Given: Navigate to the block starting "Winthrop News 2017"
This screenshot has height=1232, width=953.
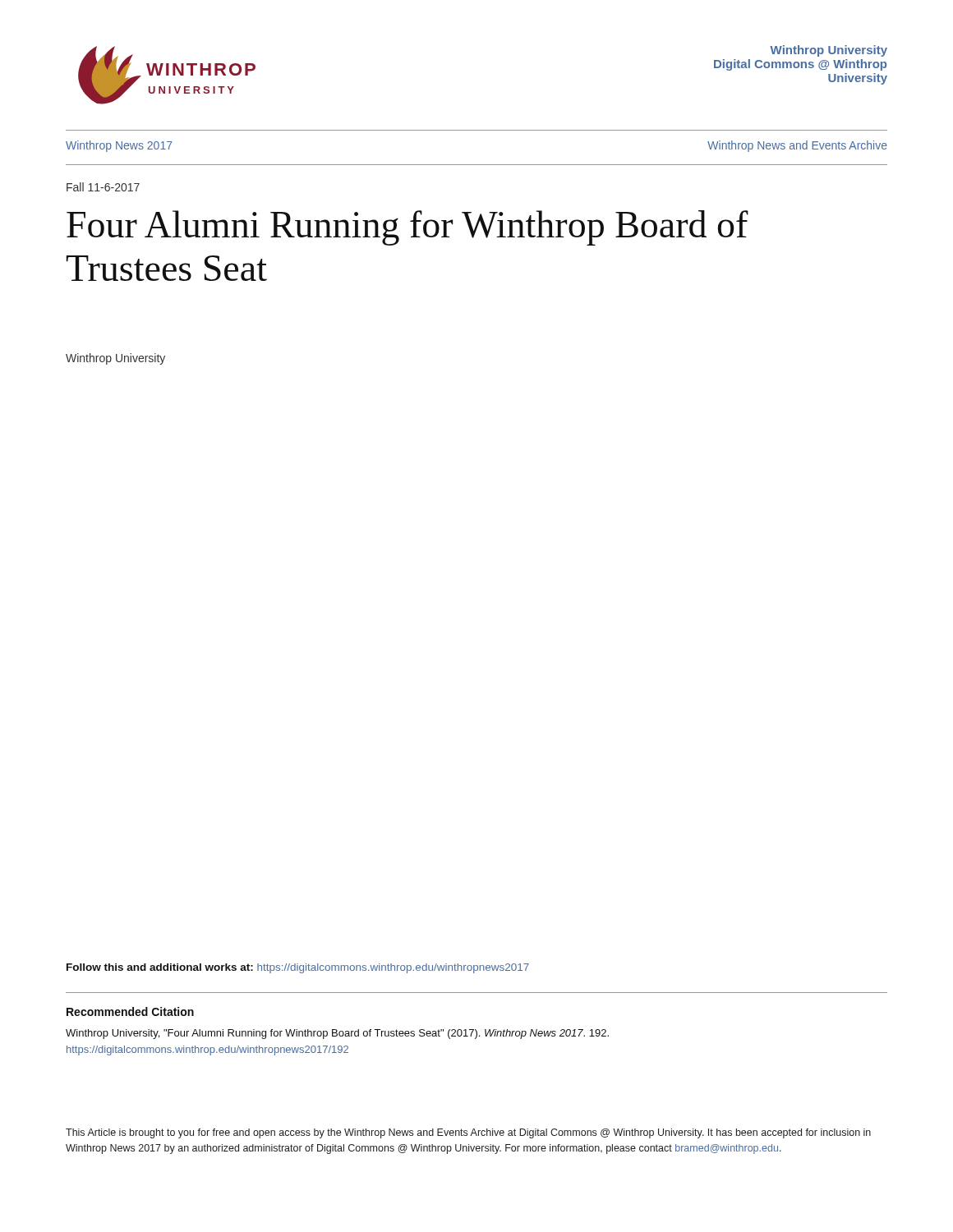Looking at the screenshot, I should pyautogui.click(x=119, y=145).
